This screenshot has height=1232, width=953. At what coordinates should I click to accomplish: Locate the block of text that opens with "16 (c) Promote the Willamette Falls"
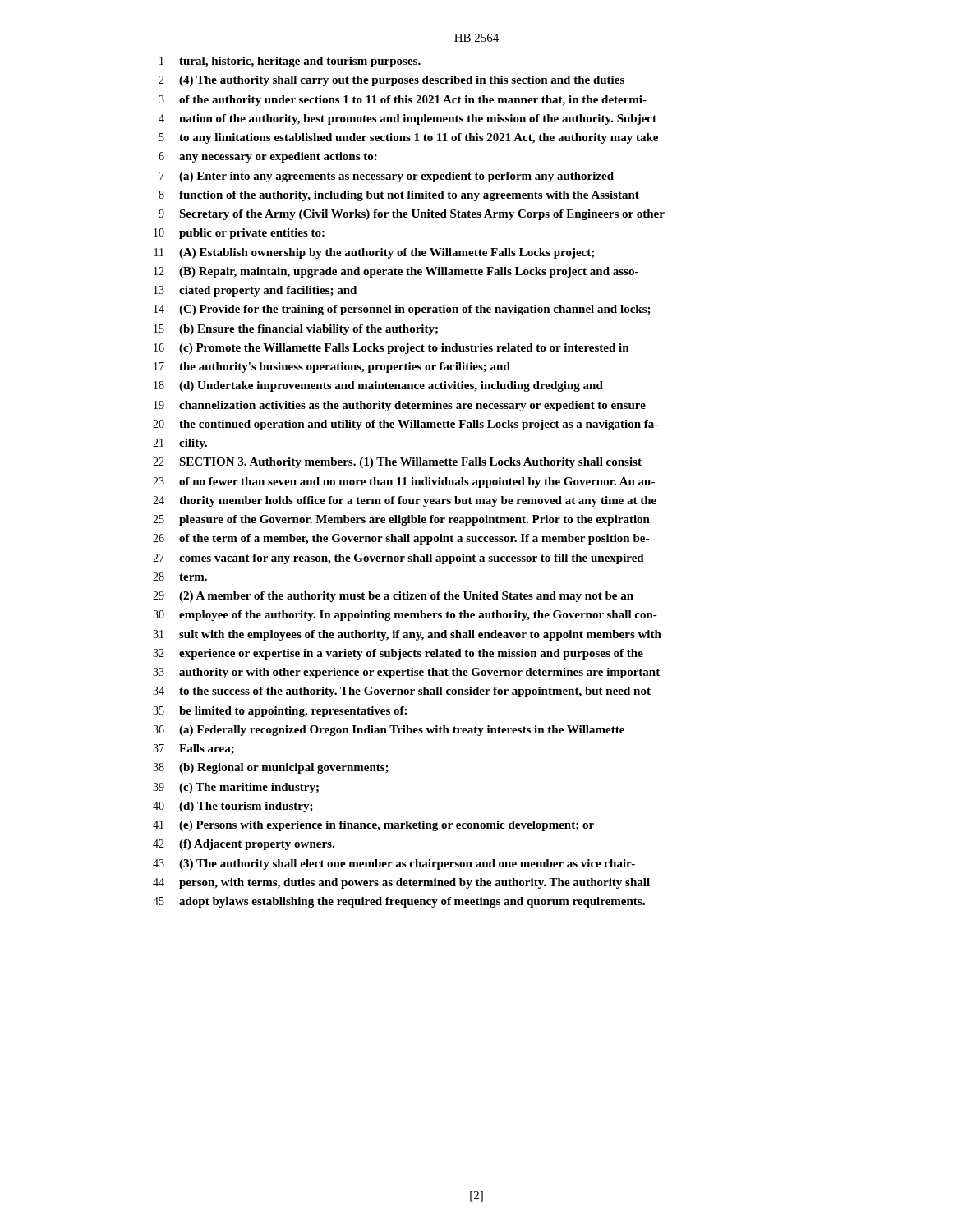point(496,348)
